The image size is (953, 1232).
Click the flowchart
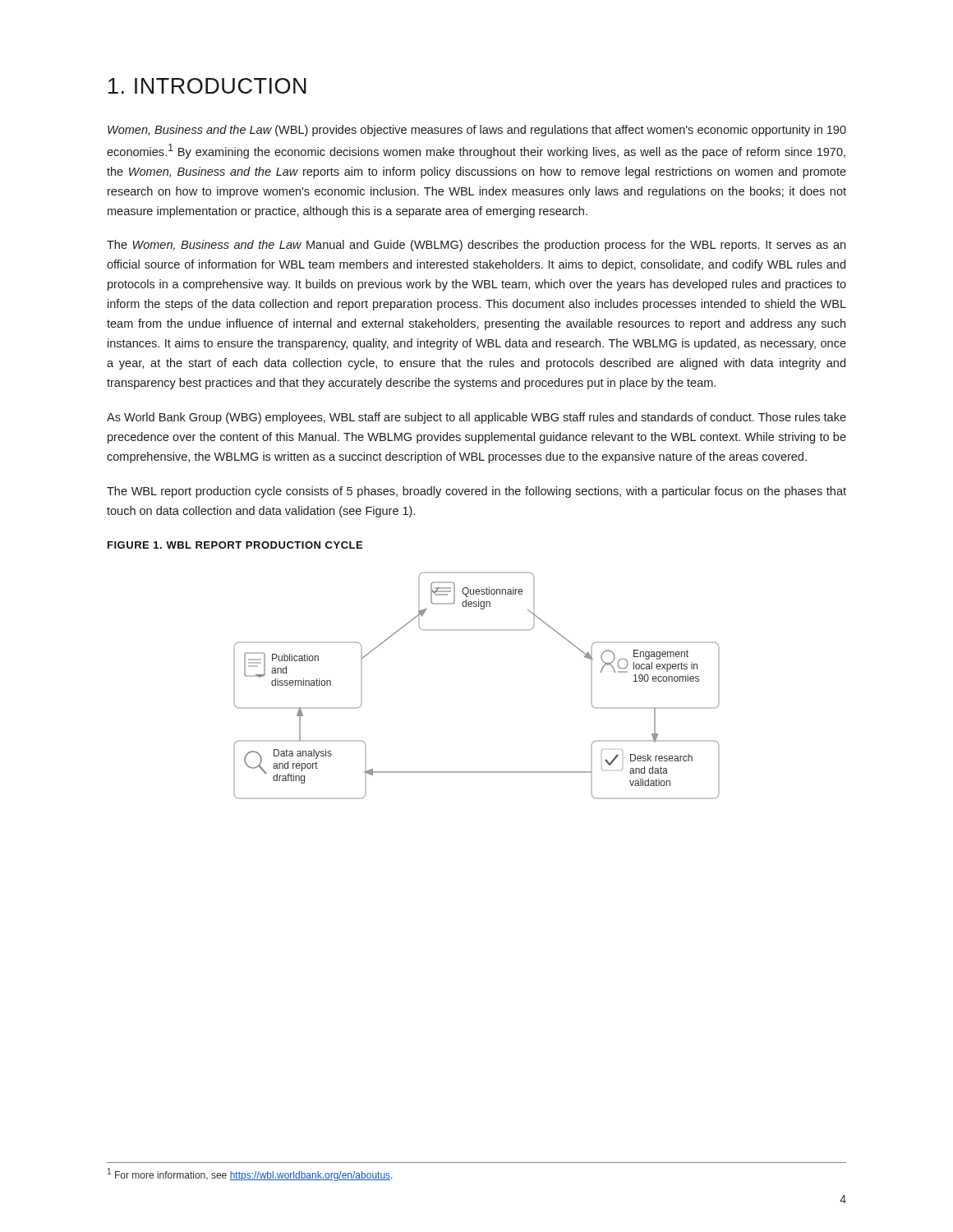click(476, 692)
